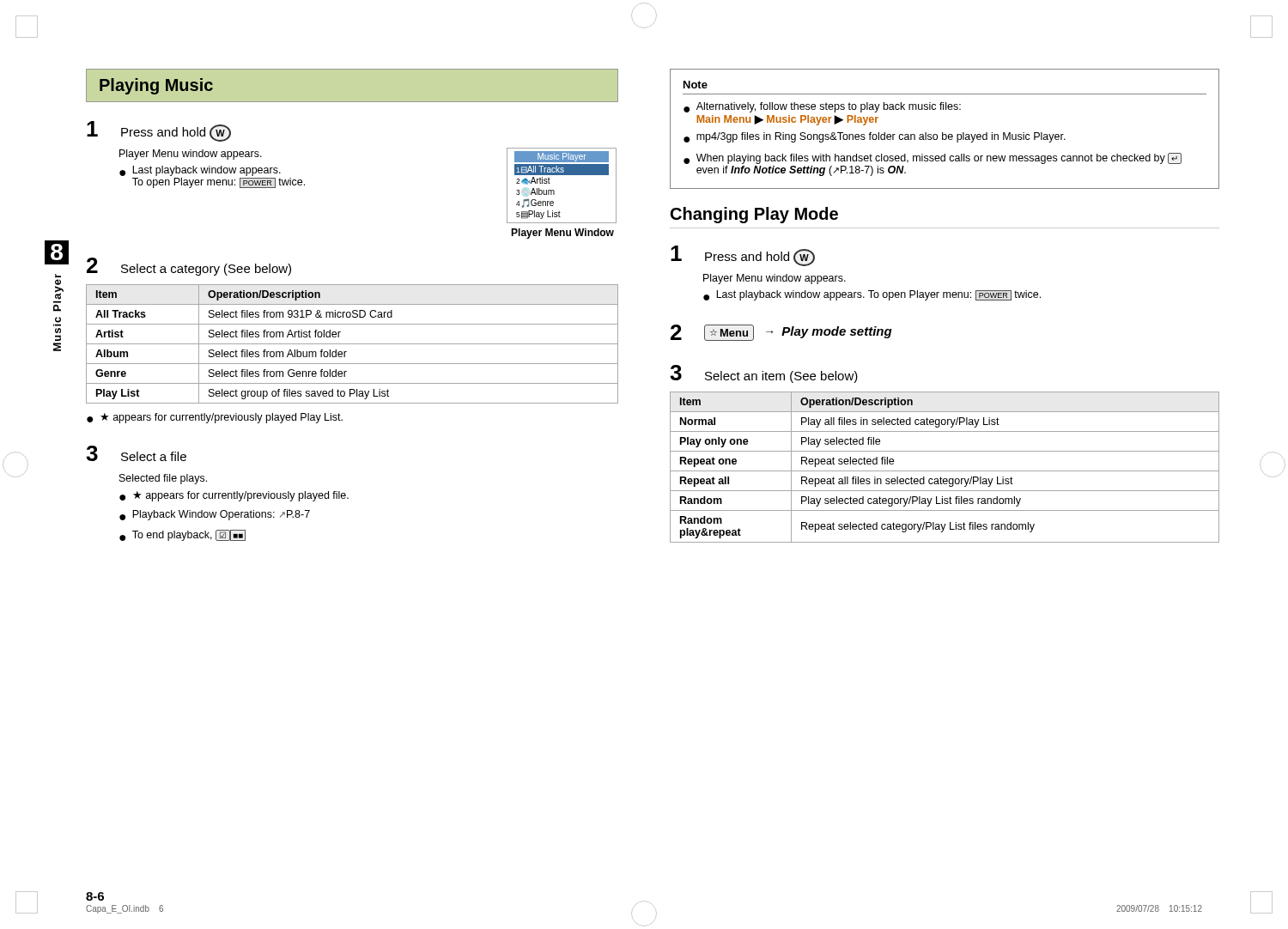Click on the table containing "Select files from Genre"

[x=352, y=344]
